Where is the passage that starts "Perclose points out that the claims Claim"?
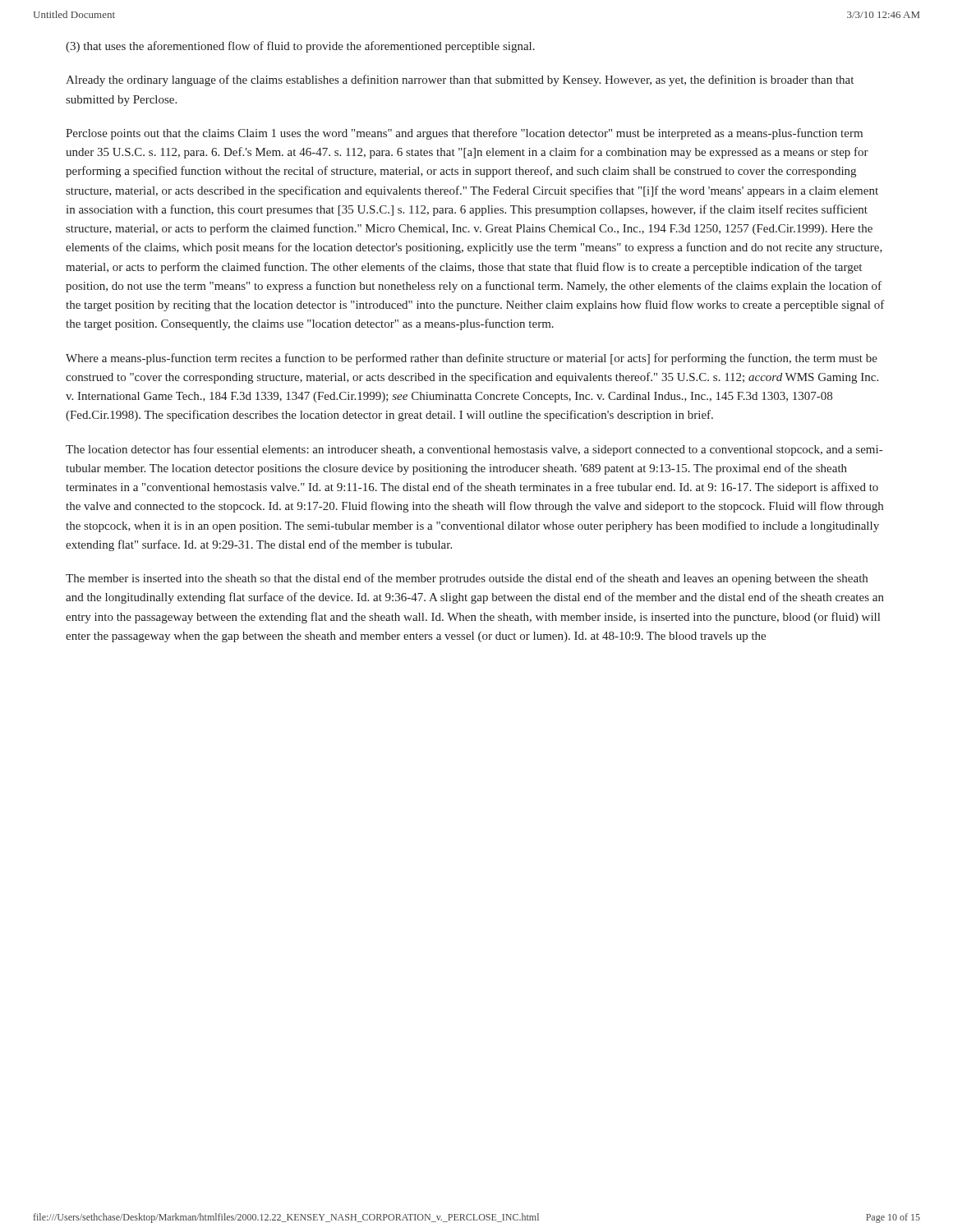 coord(475,228)
